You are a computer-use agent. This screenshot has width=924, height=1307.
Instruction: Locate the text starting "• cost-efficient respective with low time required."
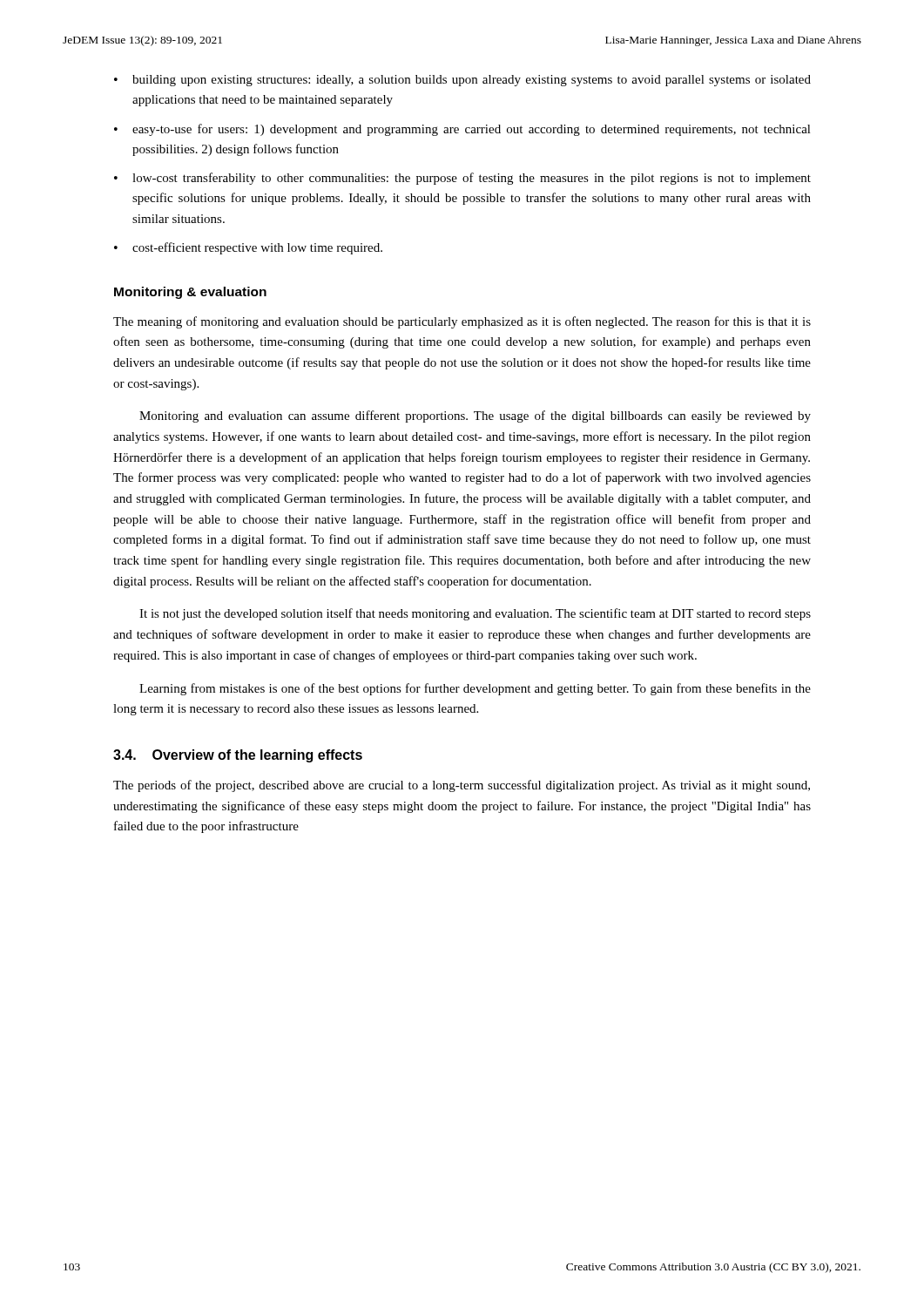(x=248, y=248)
